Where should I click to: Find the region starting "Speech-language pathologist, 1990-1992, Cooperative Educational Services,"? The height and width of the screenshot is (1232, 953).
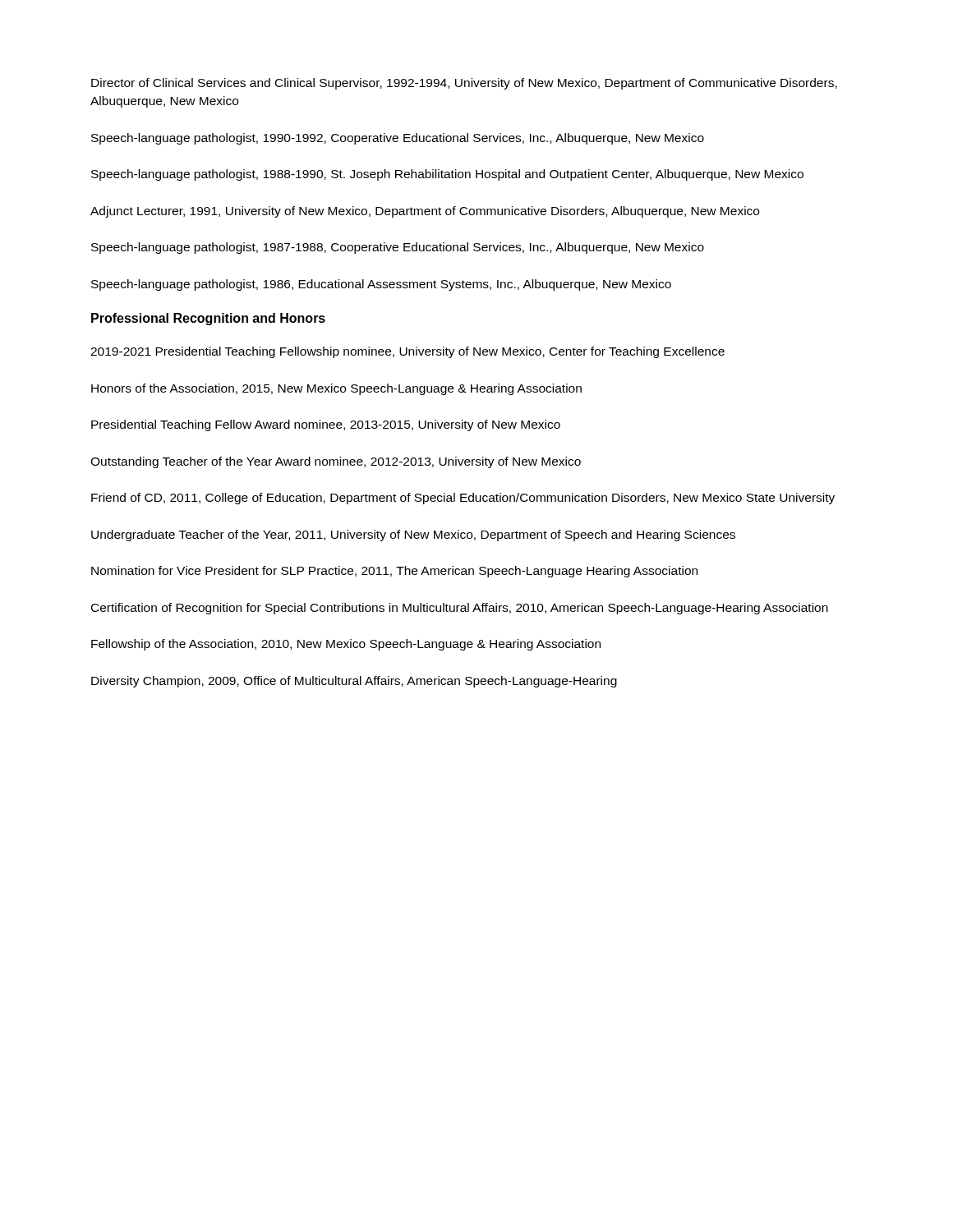(x=397, y=138)
